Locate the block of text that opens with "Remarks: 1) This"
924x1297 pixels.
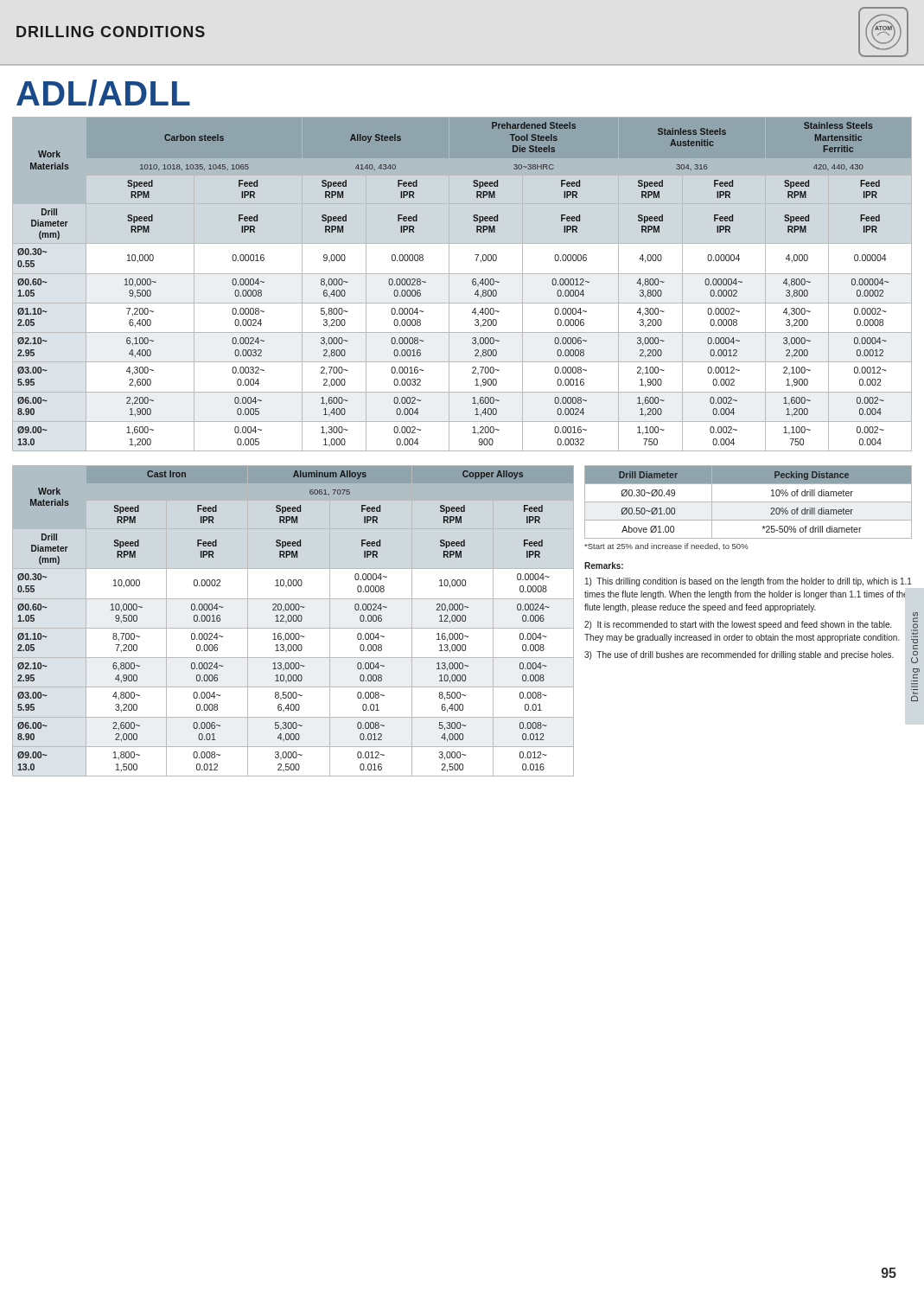pyautogui.click(x=748, y=611)
